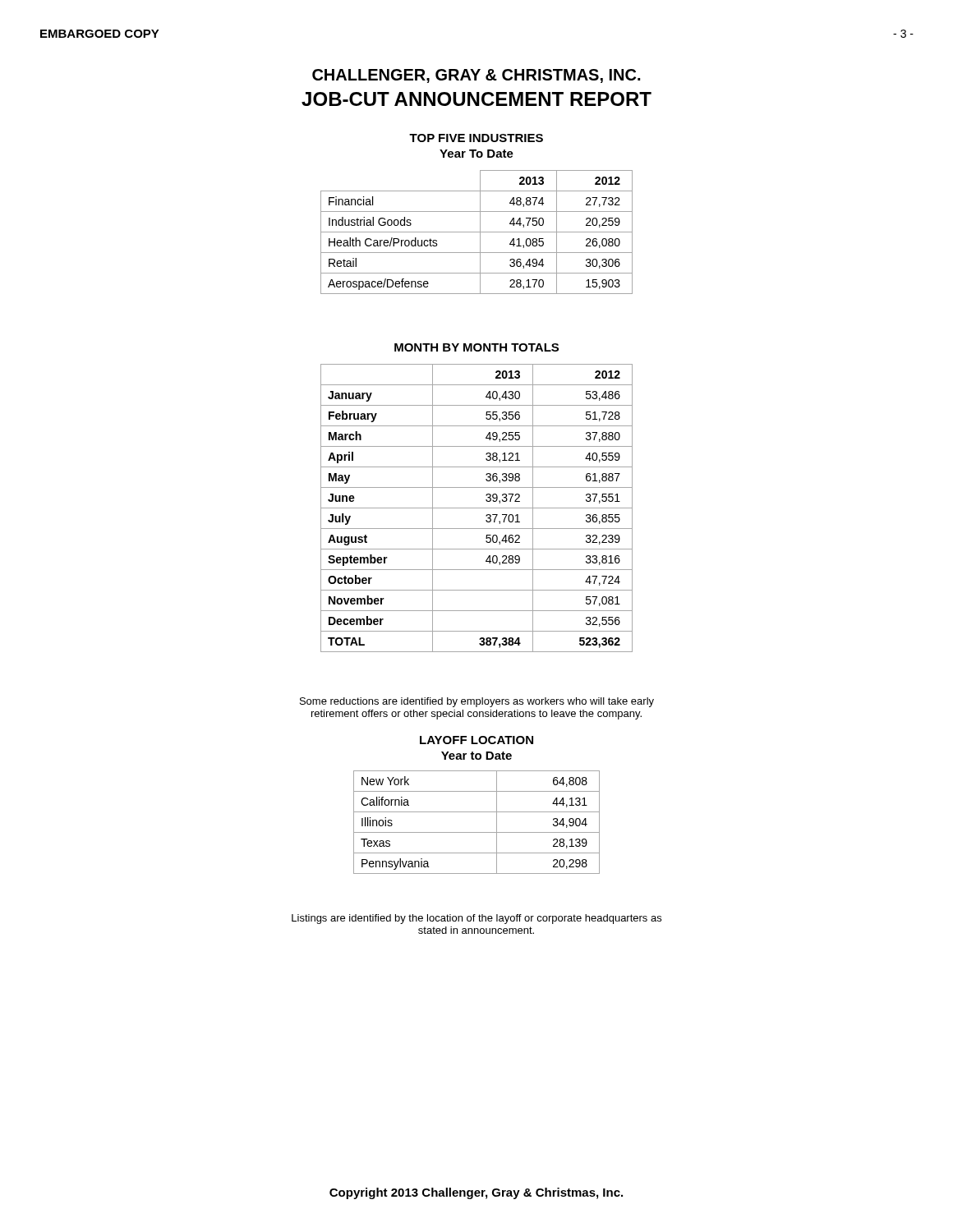Locate the text "LAYOFF LOCATION"
The image size is (953, 1232).
point(476,740)
